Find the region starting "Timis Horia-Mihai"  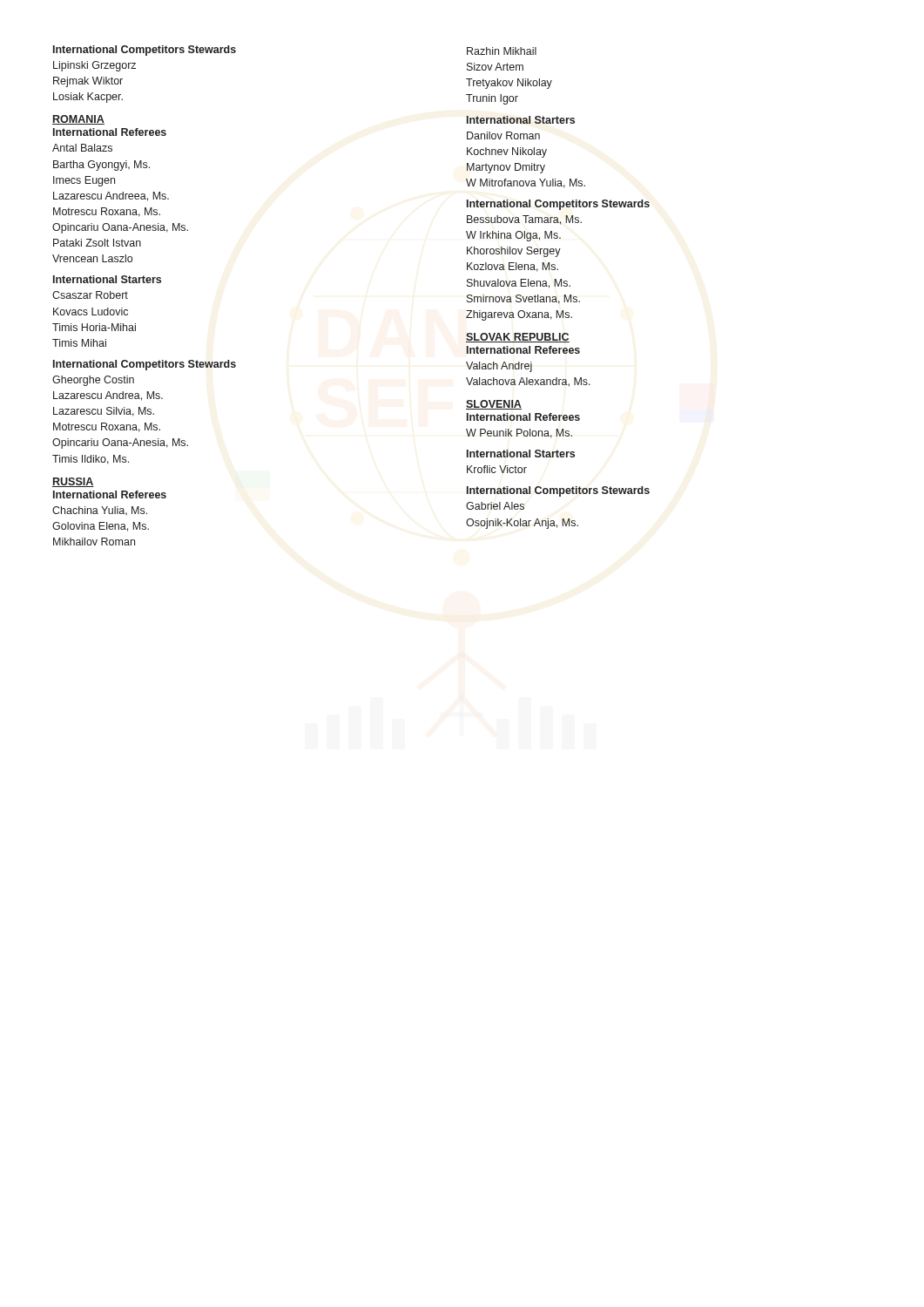[94, 327]
